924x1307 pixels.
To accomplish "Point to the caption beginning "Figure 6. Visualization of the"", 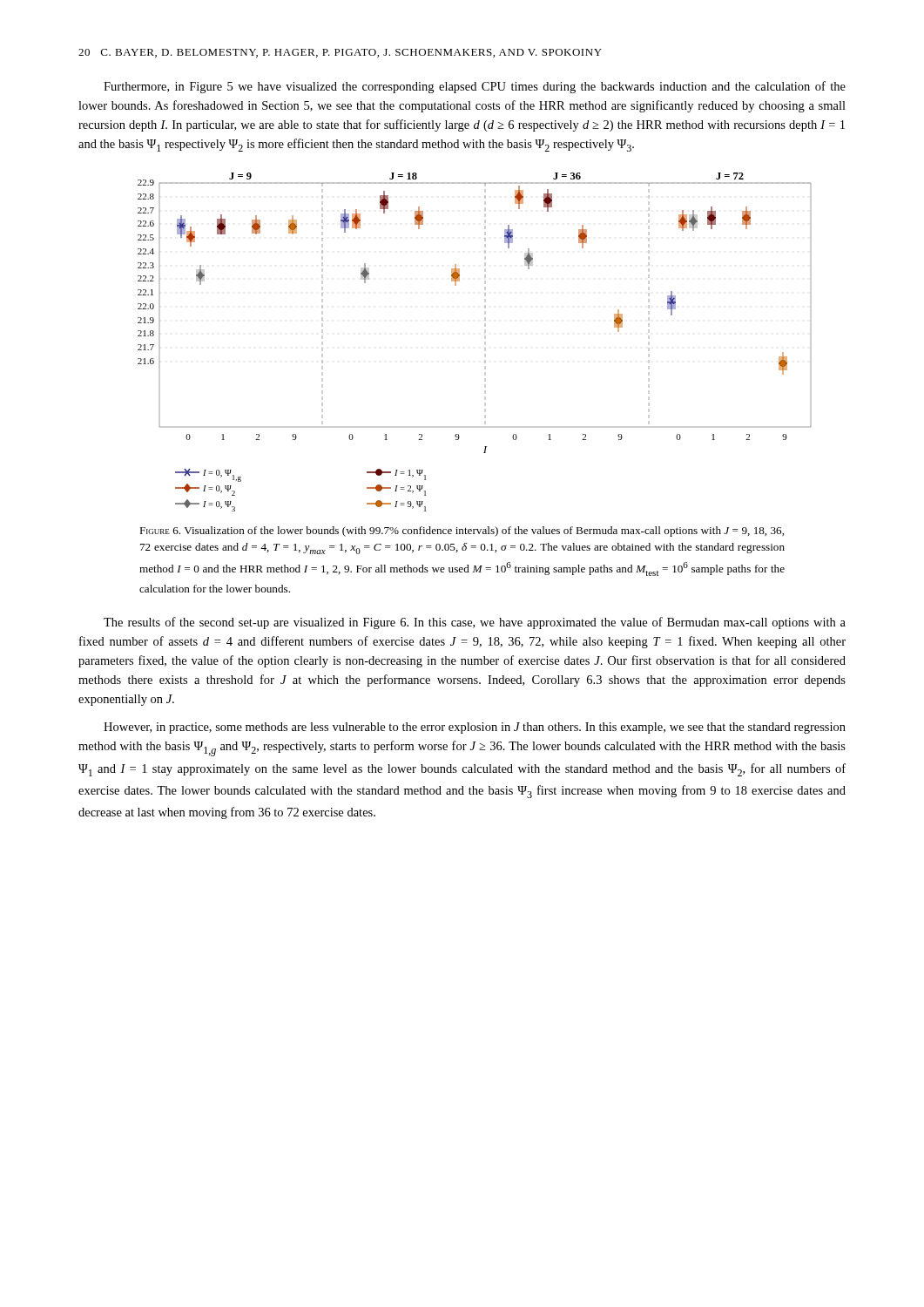I will point(462,560).
